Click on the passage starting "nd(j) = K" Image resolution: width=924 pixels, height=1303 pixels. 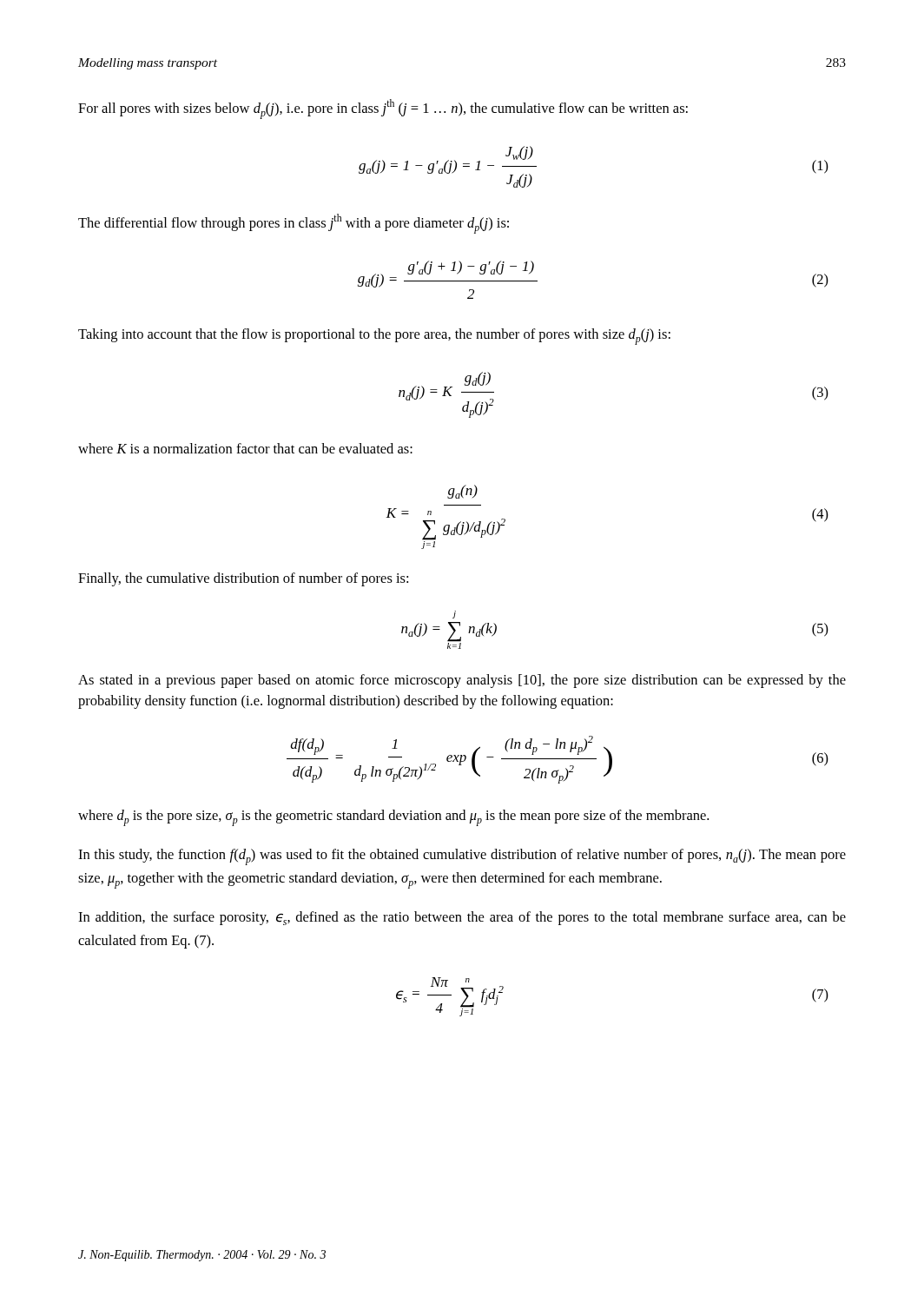(462, 393)
